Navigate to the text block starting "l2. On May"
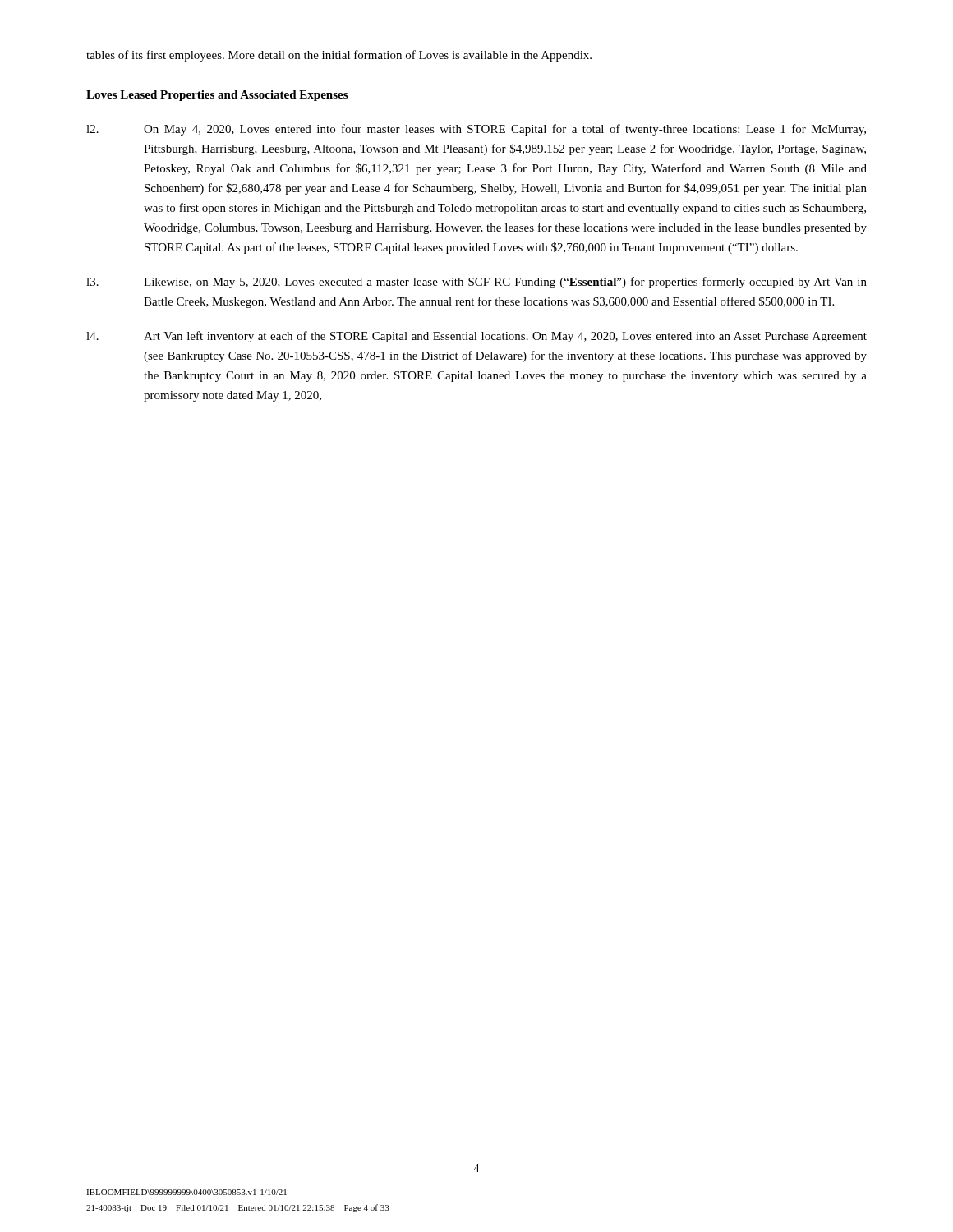 [x=476, y=188]
